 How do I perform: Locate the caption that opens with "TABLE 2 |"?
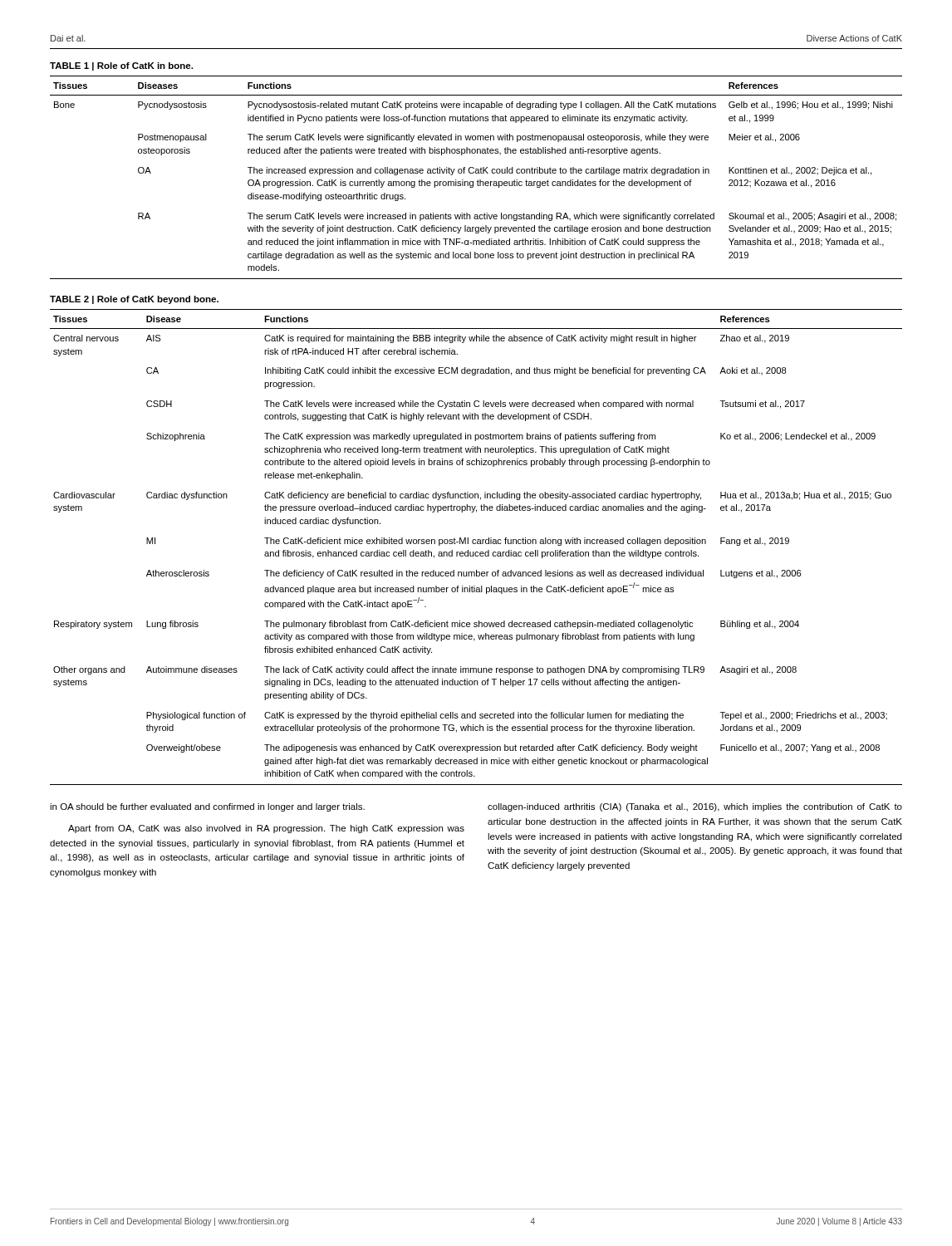134,299
